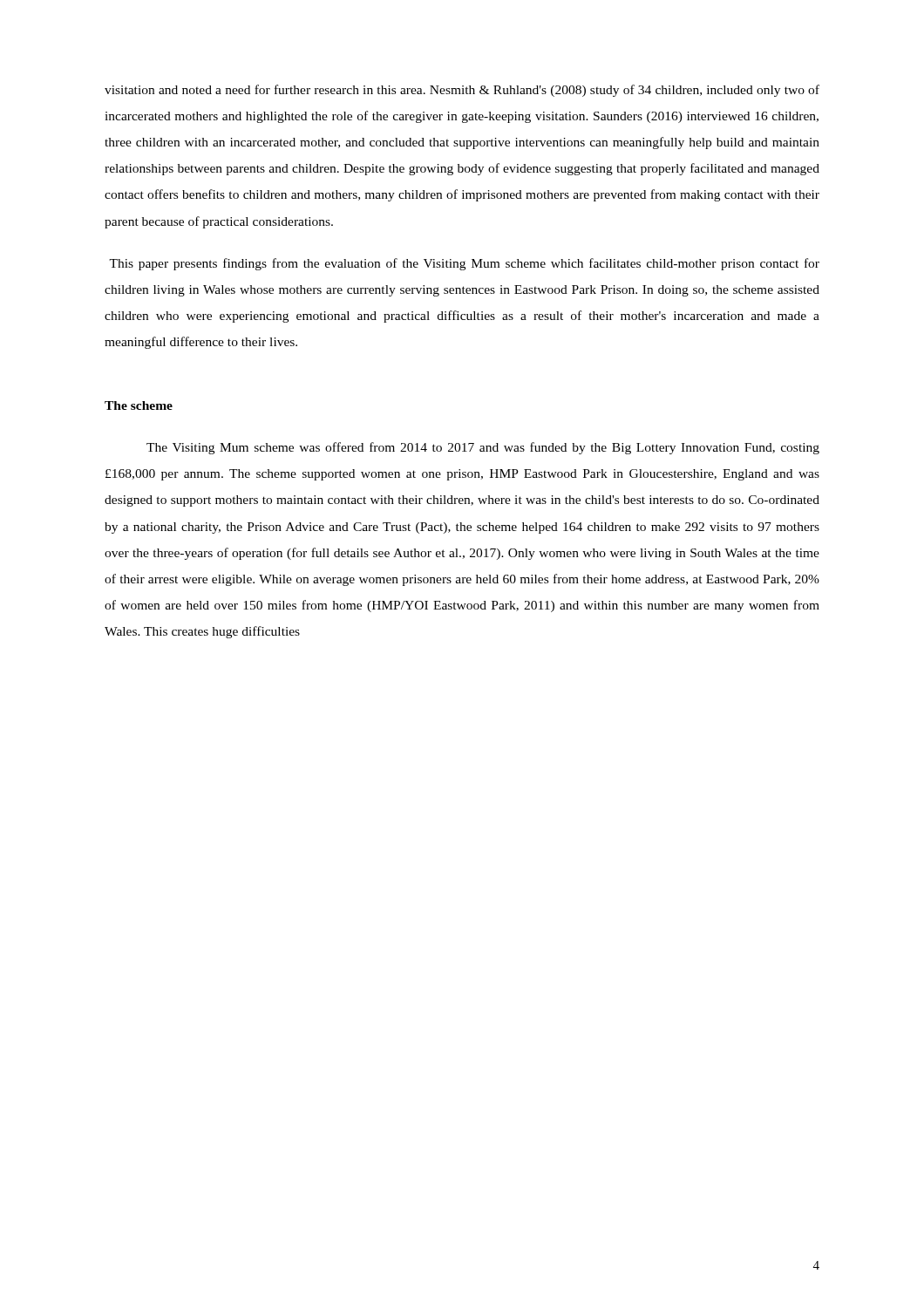Click on the text starting "visitation and noted a"
The image size is (924, 1308).
pyautogui.click(x=462, y=155)
